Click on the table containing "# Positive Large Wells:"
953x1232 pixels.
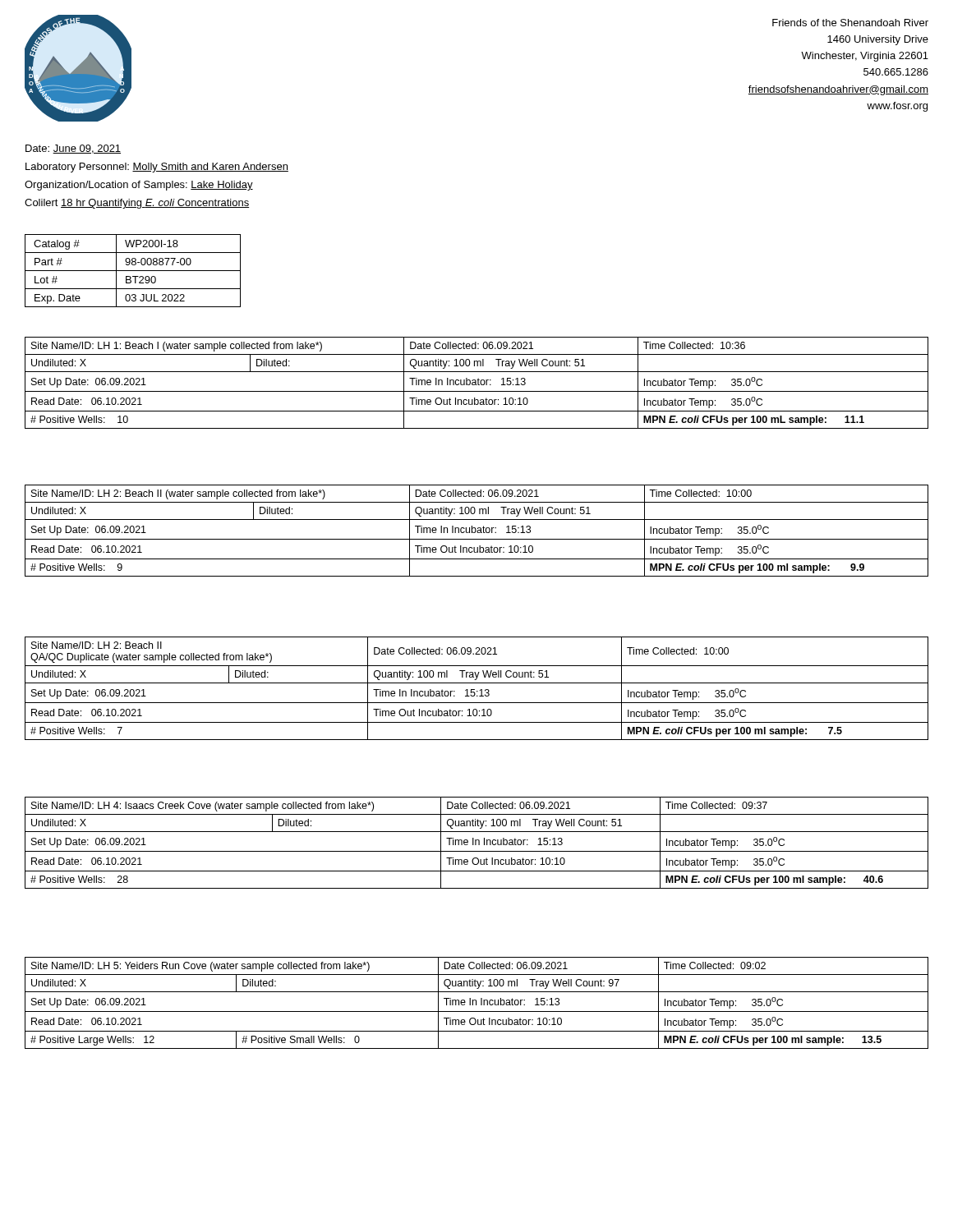(x=476, y=1003)
